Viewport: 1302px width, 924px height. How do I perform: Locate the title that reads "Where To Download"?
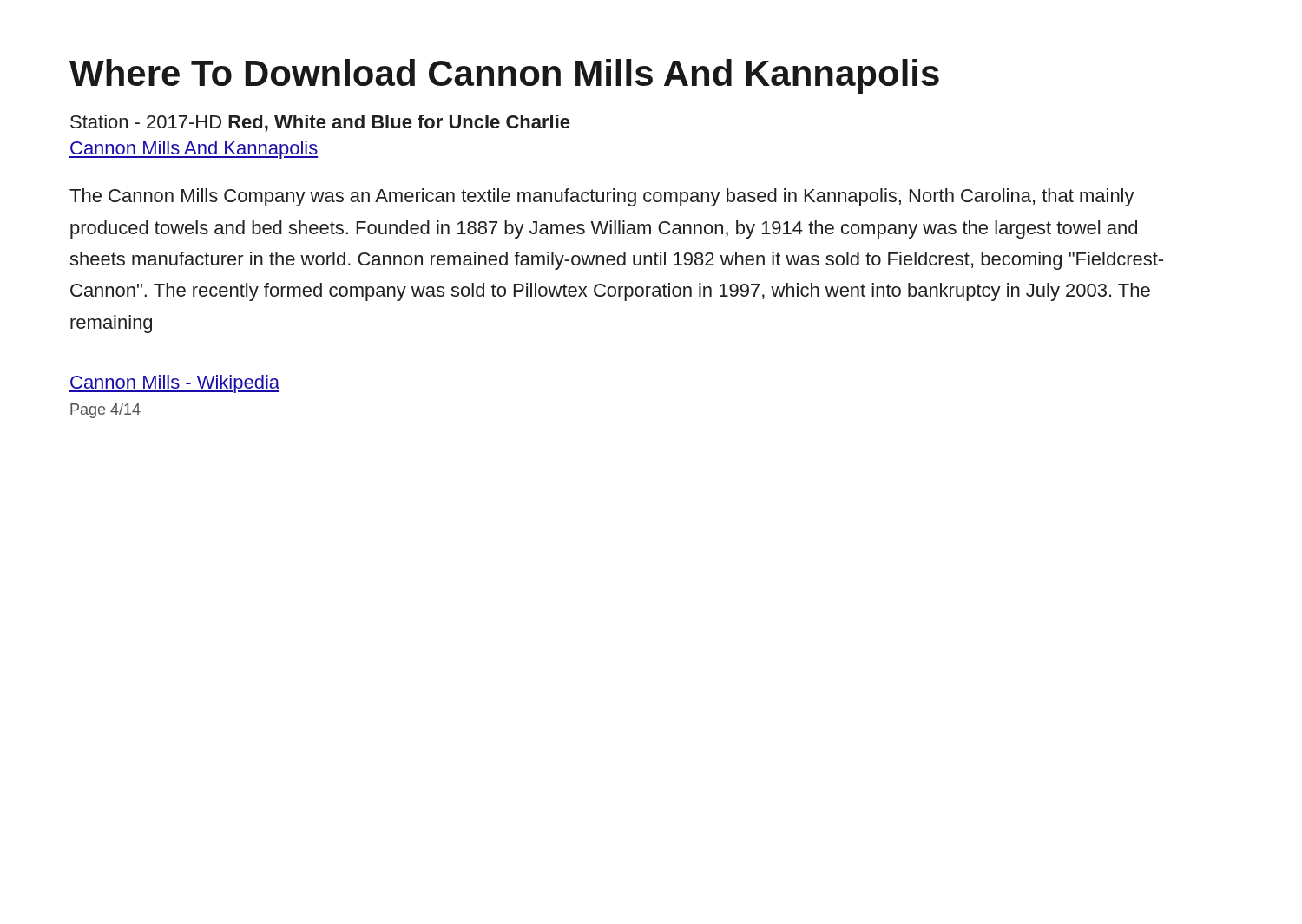pyautogui.click(x=651, y=74)
